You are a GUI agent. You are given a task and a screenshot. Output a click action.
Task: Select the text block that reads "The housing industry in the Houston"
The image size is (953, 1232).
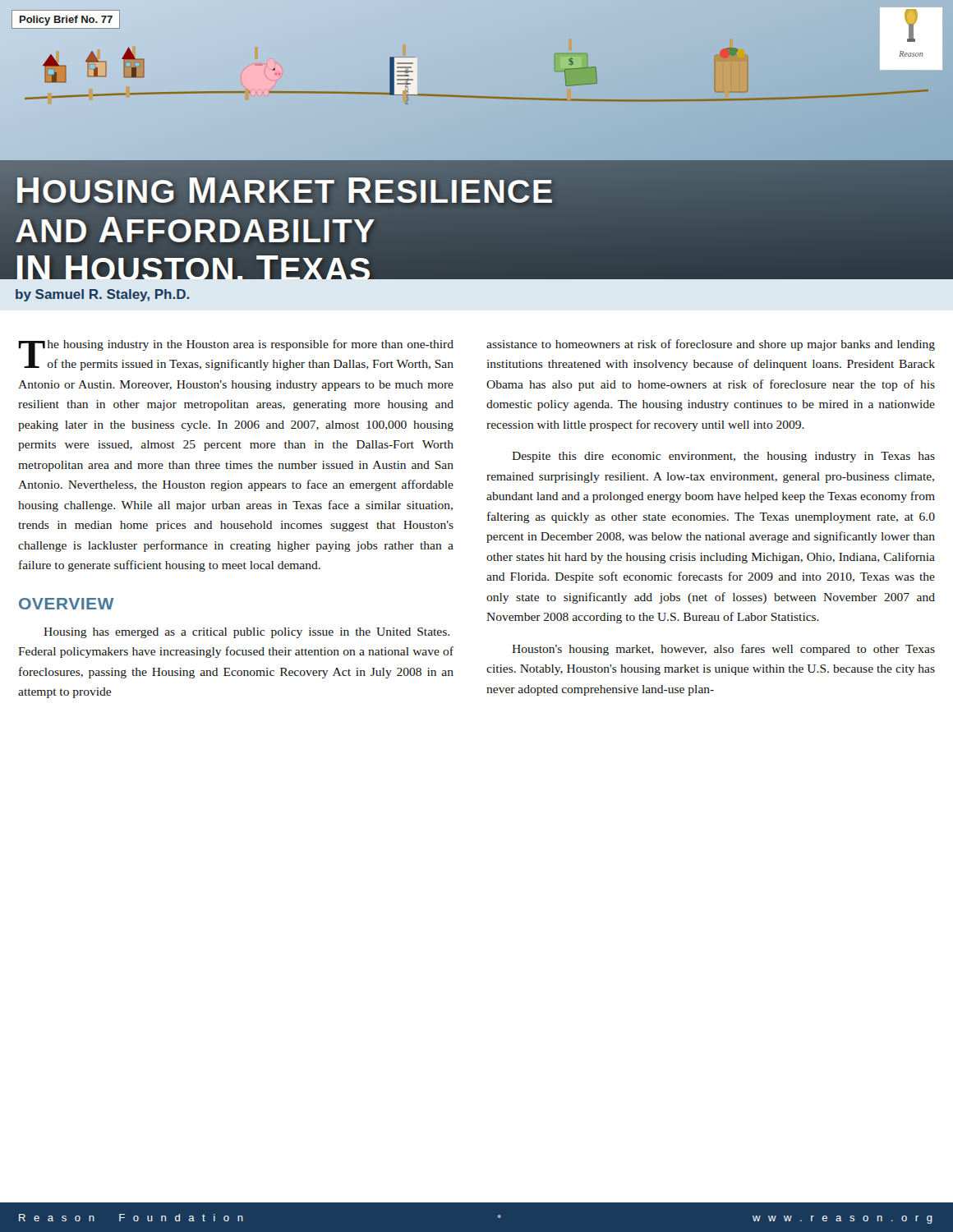click(x=236, y=453)
